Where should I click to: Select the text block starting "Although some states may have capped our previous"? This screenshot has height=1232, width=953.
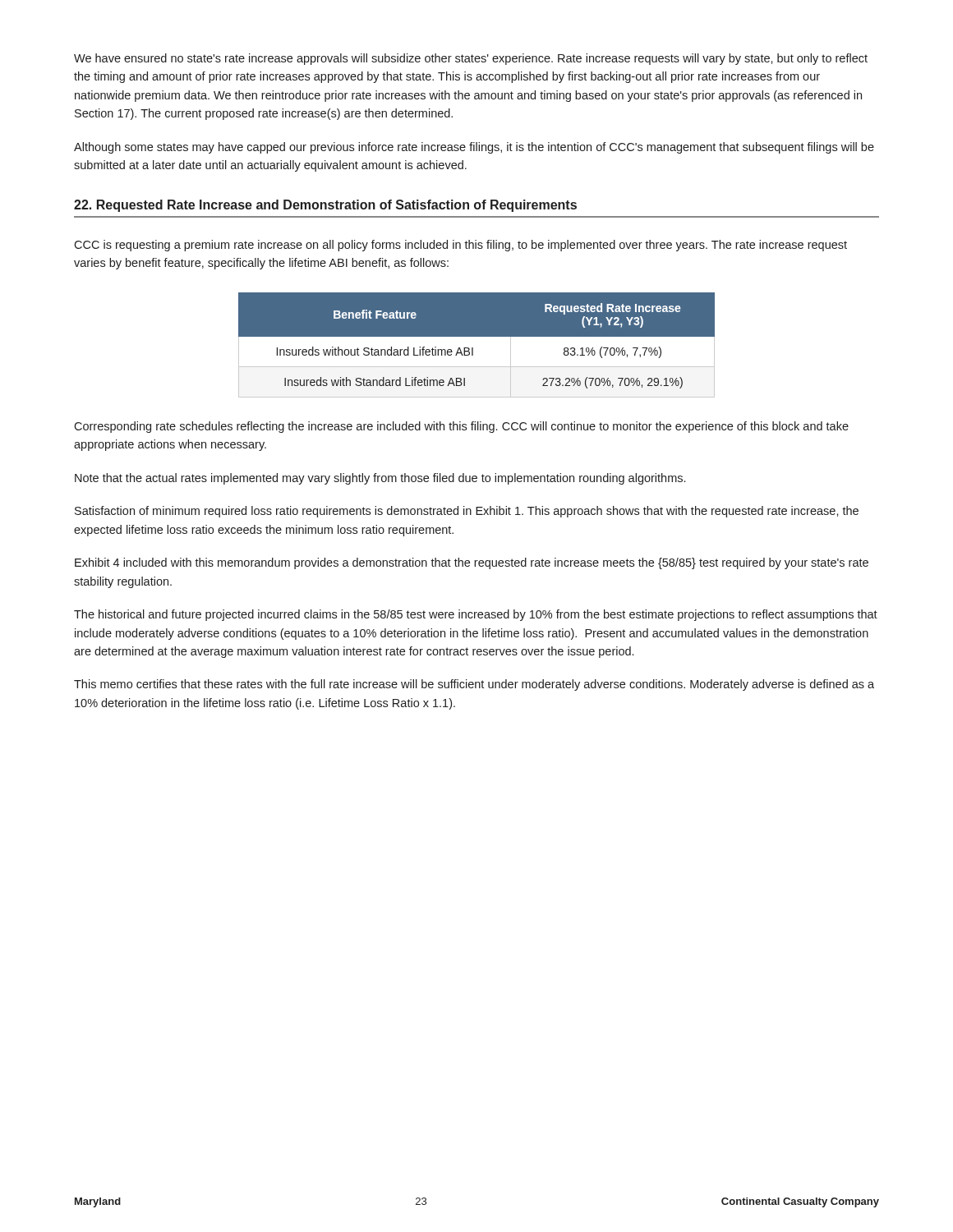[474, 156]
